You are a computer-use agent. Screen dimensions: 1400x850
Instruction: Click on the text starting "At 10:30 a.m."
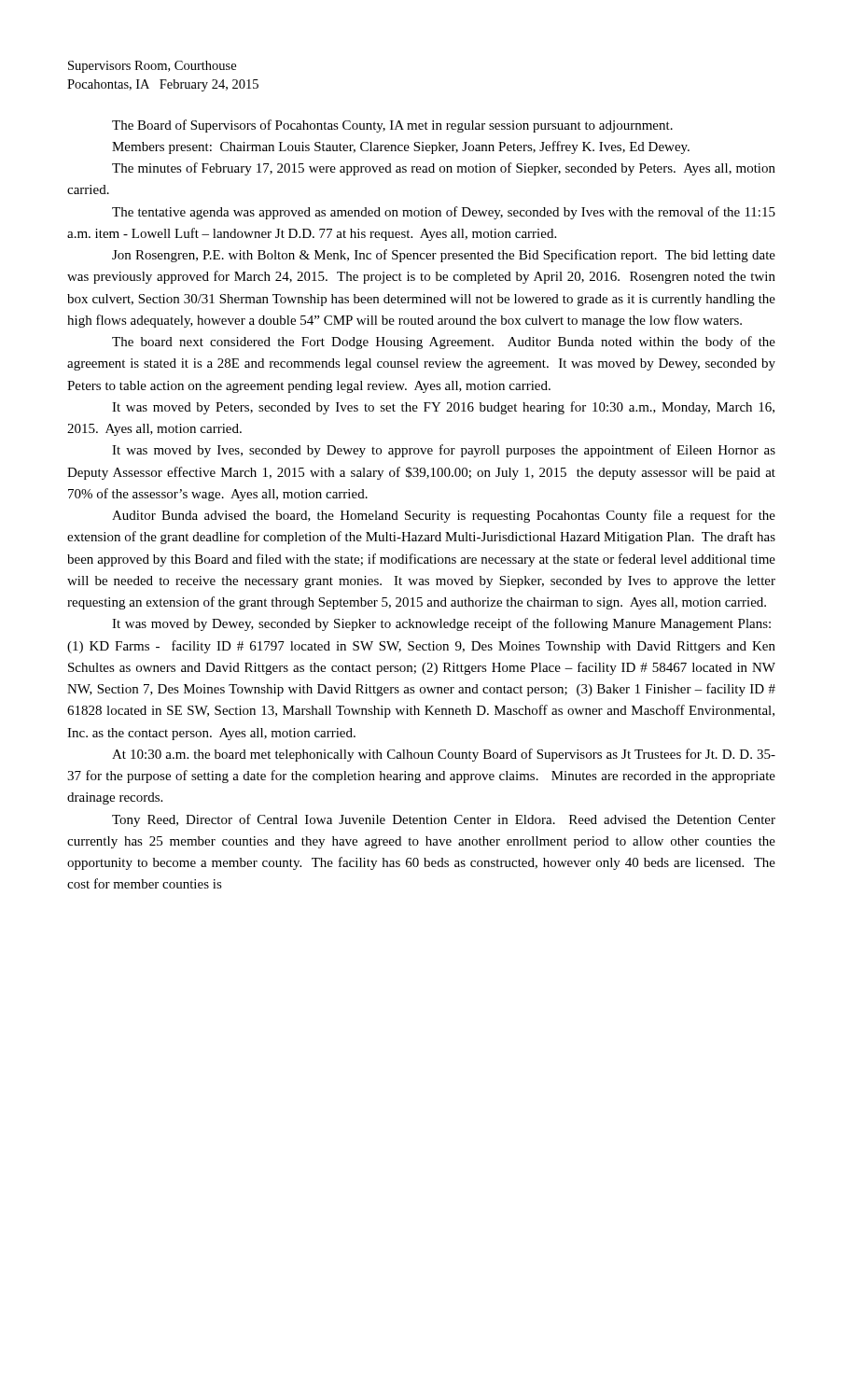[421, 776]
